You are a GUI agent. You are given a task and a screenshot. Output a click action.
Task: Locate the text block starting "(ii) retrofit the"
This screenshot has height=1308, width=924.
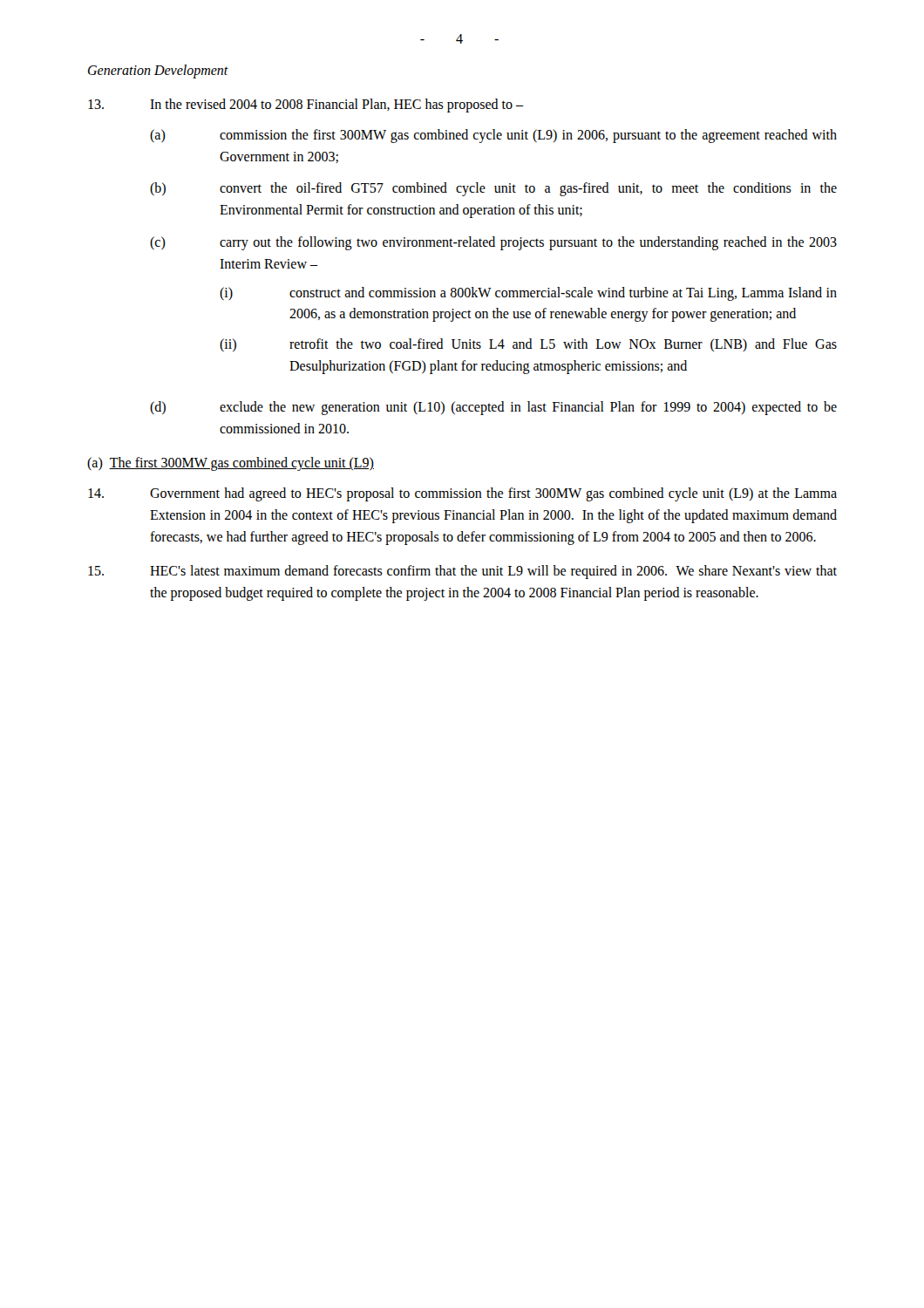[x=528, y=356]
